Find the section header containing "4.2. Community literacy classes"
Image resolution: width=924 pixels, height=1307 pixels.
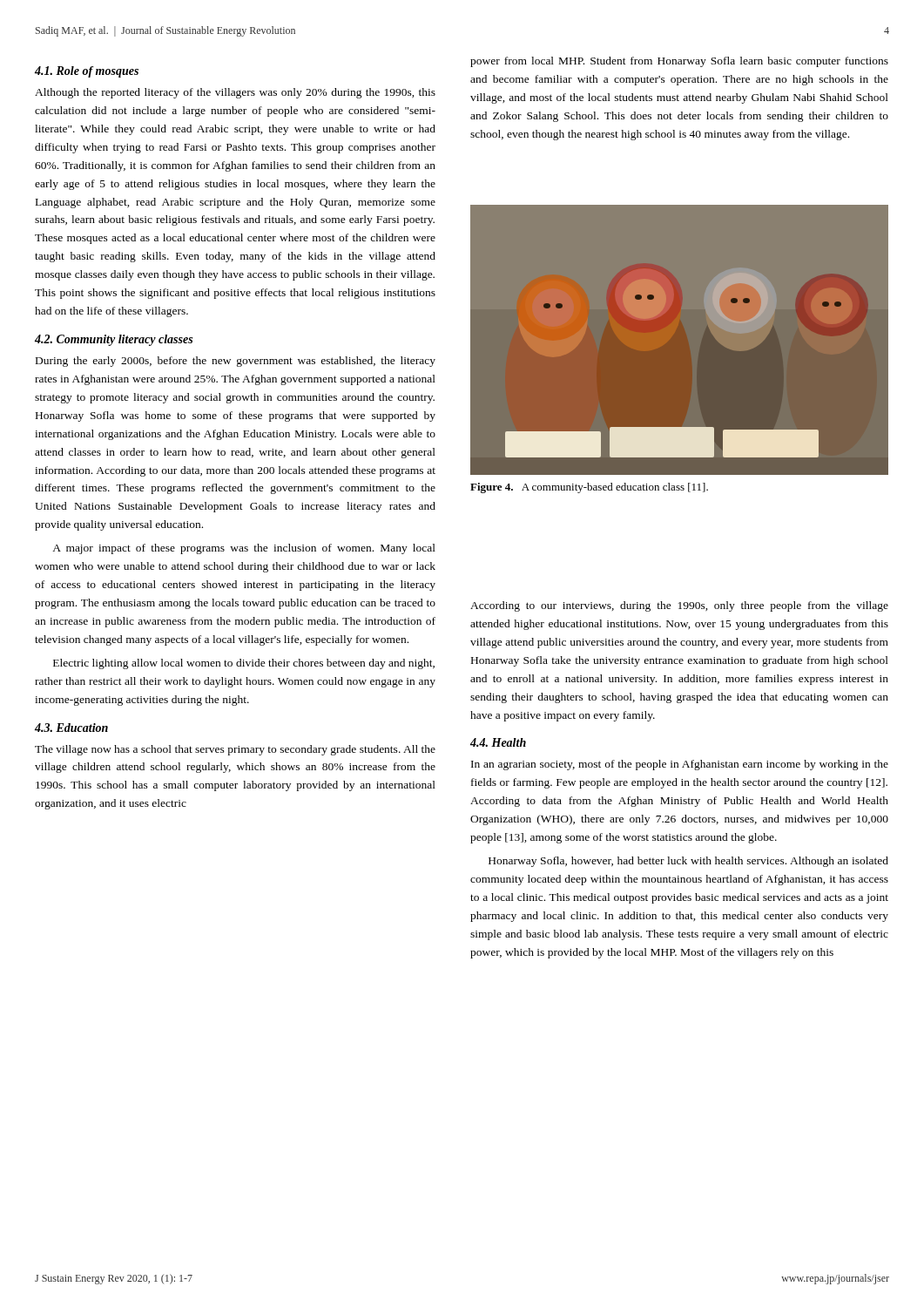point(114,339)
